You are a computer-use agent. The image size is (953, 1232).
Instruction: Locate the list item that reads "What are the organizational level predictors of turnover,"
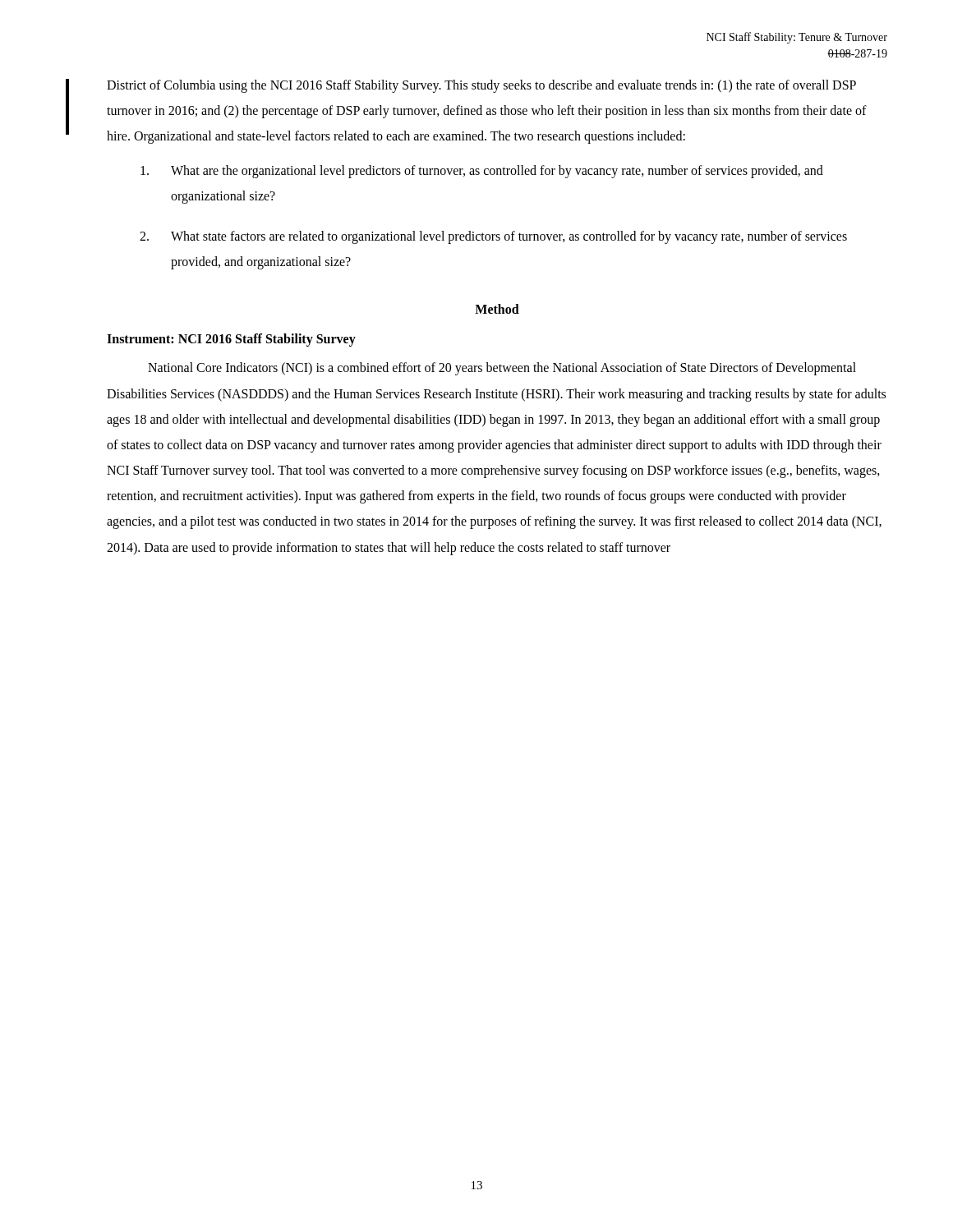(513, 183)
